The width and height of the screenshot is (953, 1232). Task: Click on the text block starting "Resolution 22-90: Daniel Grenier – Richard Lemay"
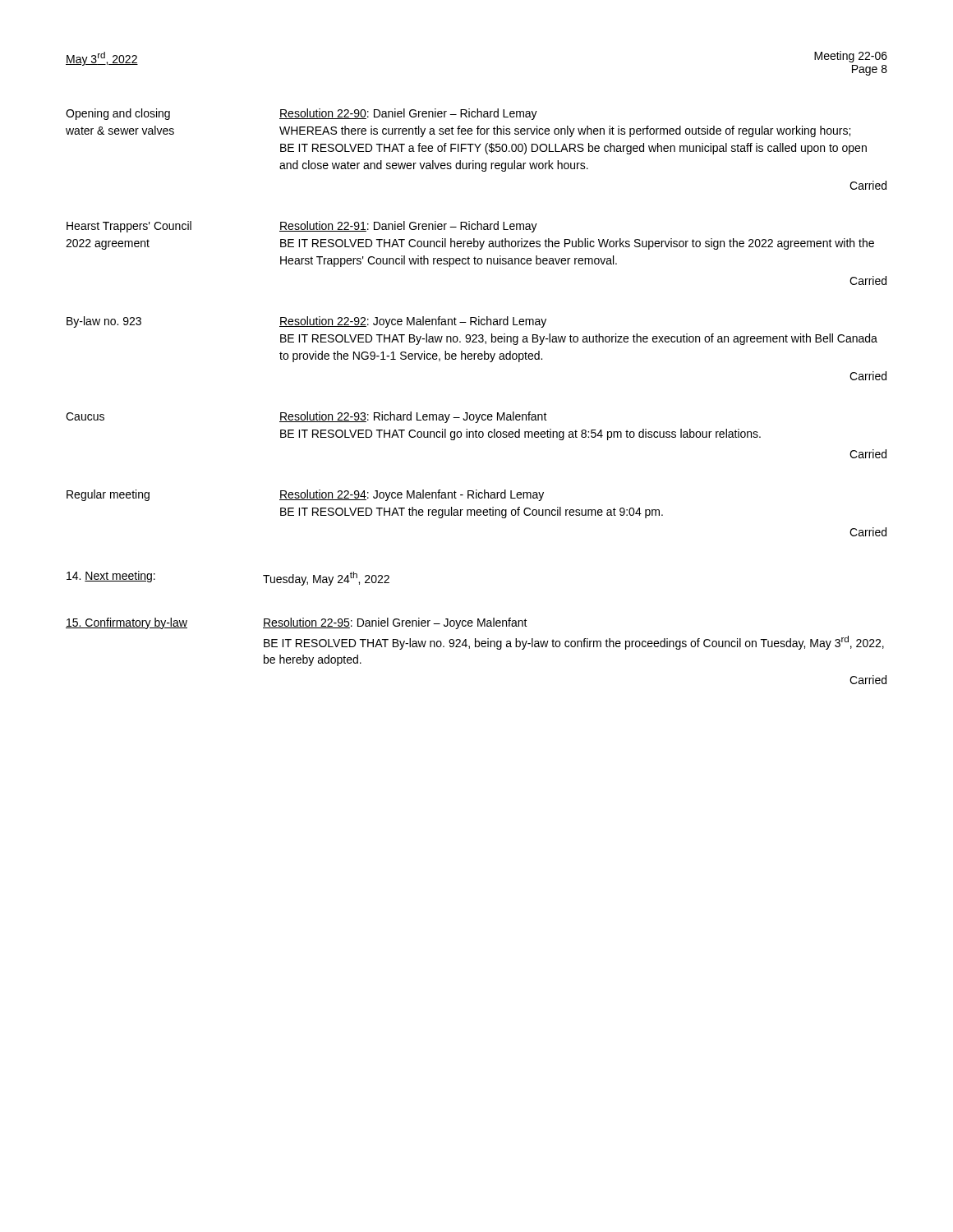click(x=583, y=151)
